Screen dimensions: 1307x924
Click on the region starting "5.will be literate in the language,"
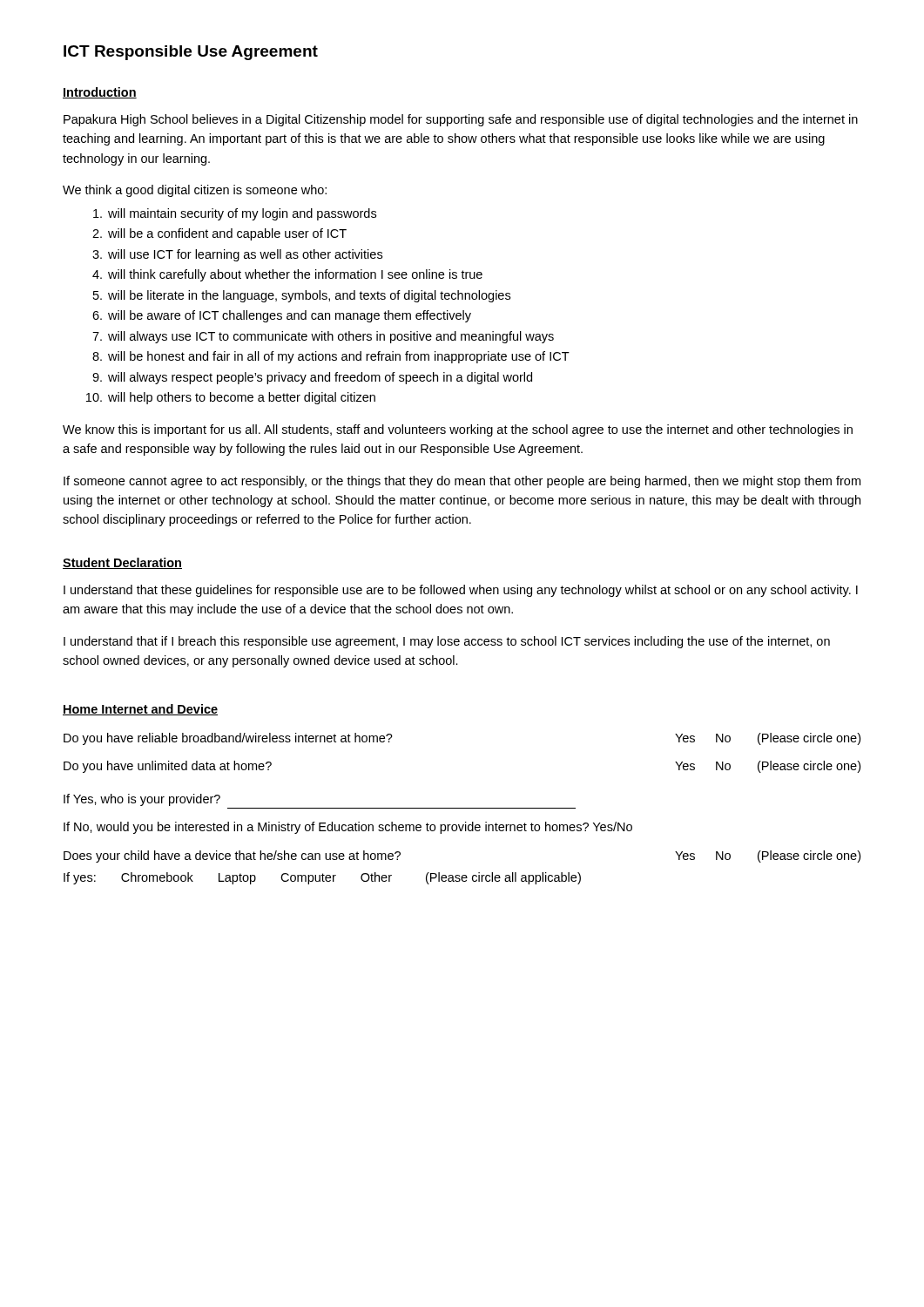point(309,295)
